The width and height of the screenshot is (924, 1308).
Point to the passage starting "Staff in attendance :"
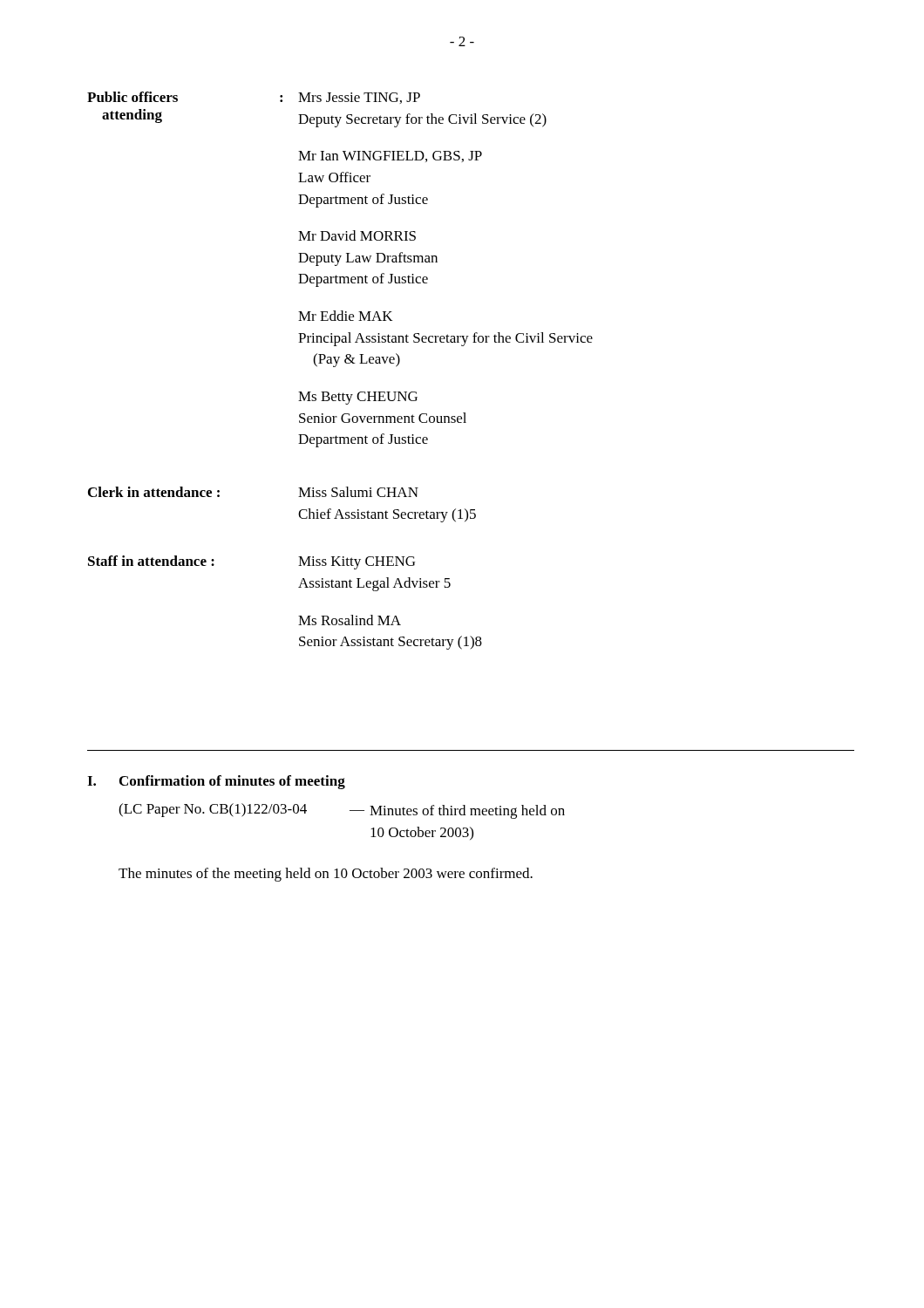coord(153,562)
